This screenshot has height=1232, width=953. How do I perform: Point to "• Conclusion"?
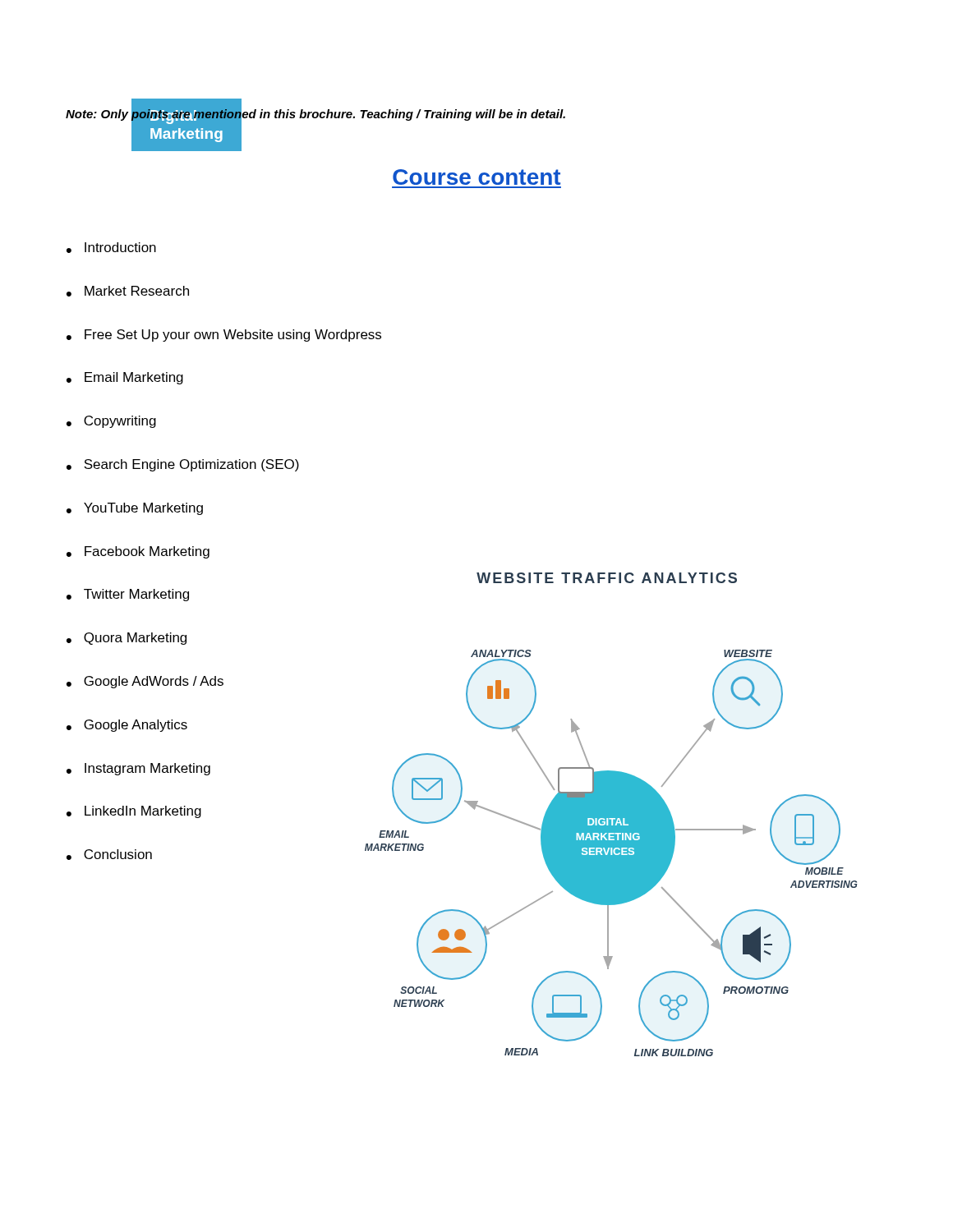109,858
